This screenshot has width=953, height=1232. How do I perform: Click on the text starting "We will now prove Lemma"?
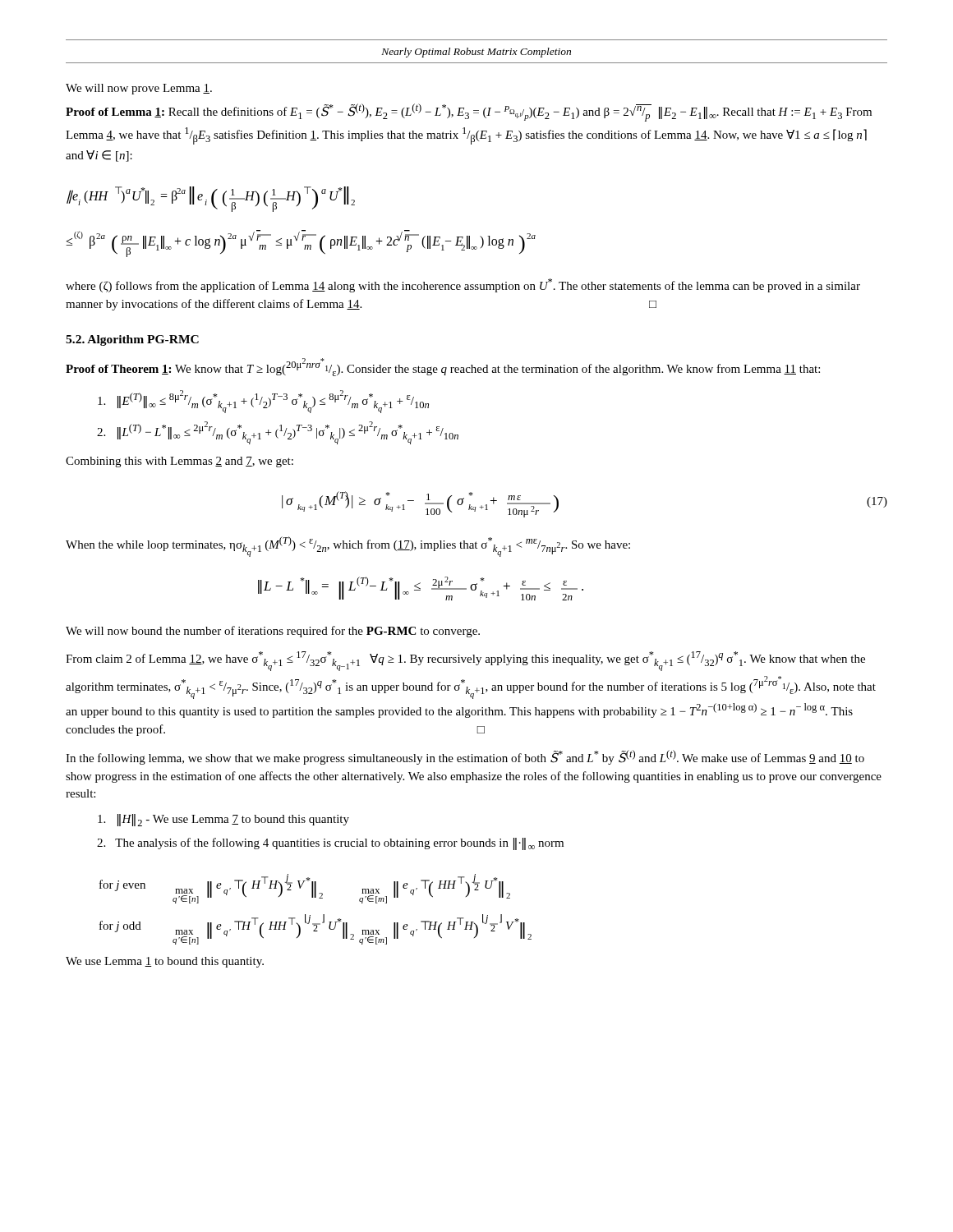(x=139, y=88)
